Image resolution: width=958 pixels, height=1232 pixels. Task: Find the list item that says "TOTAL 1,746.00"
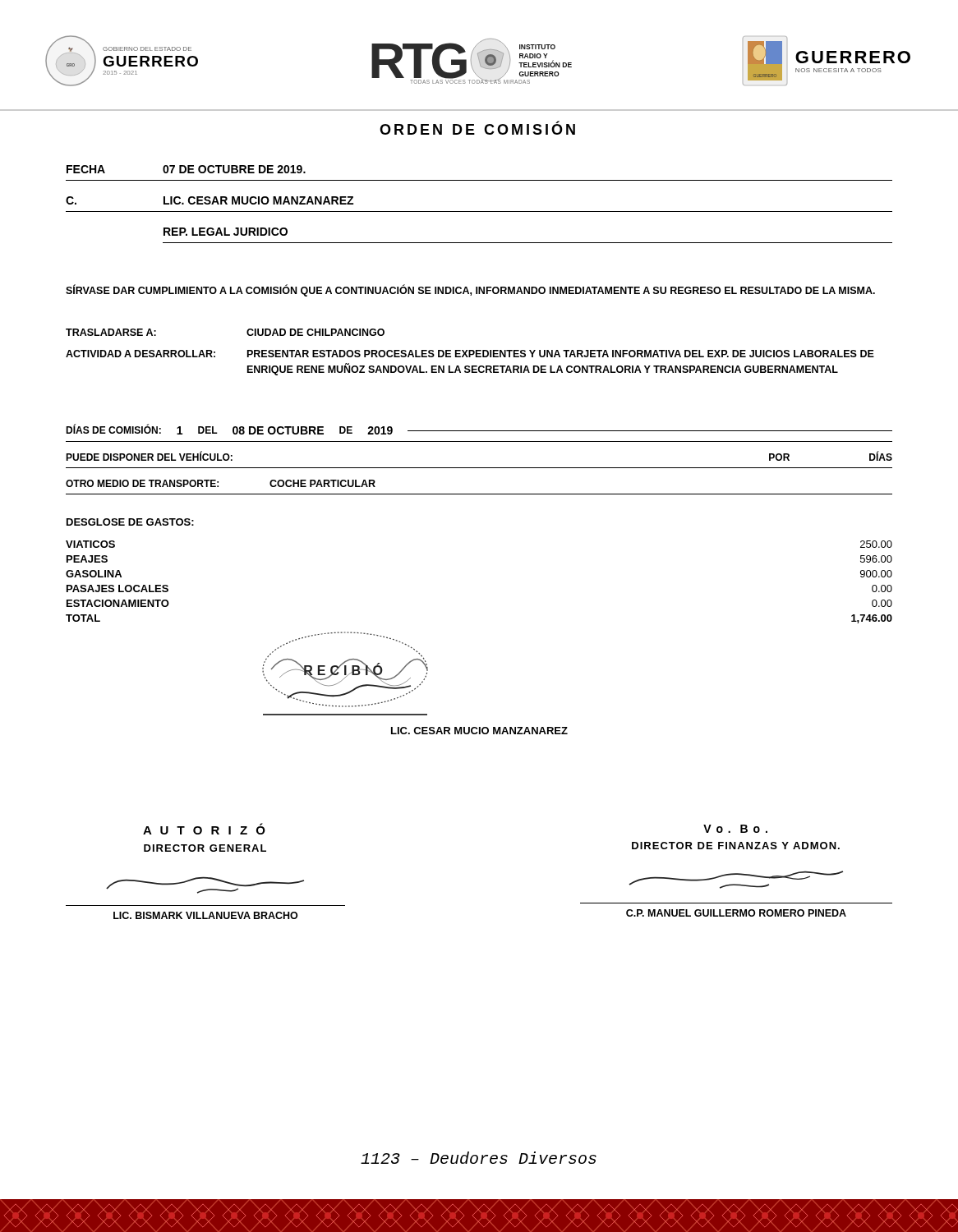click(x=79, y=619)
